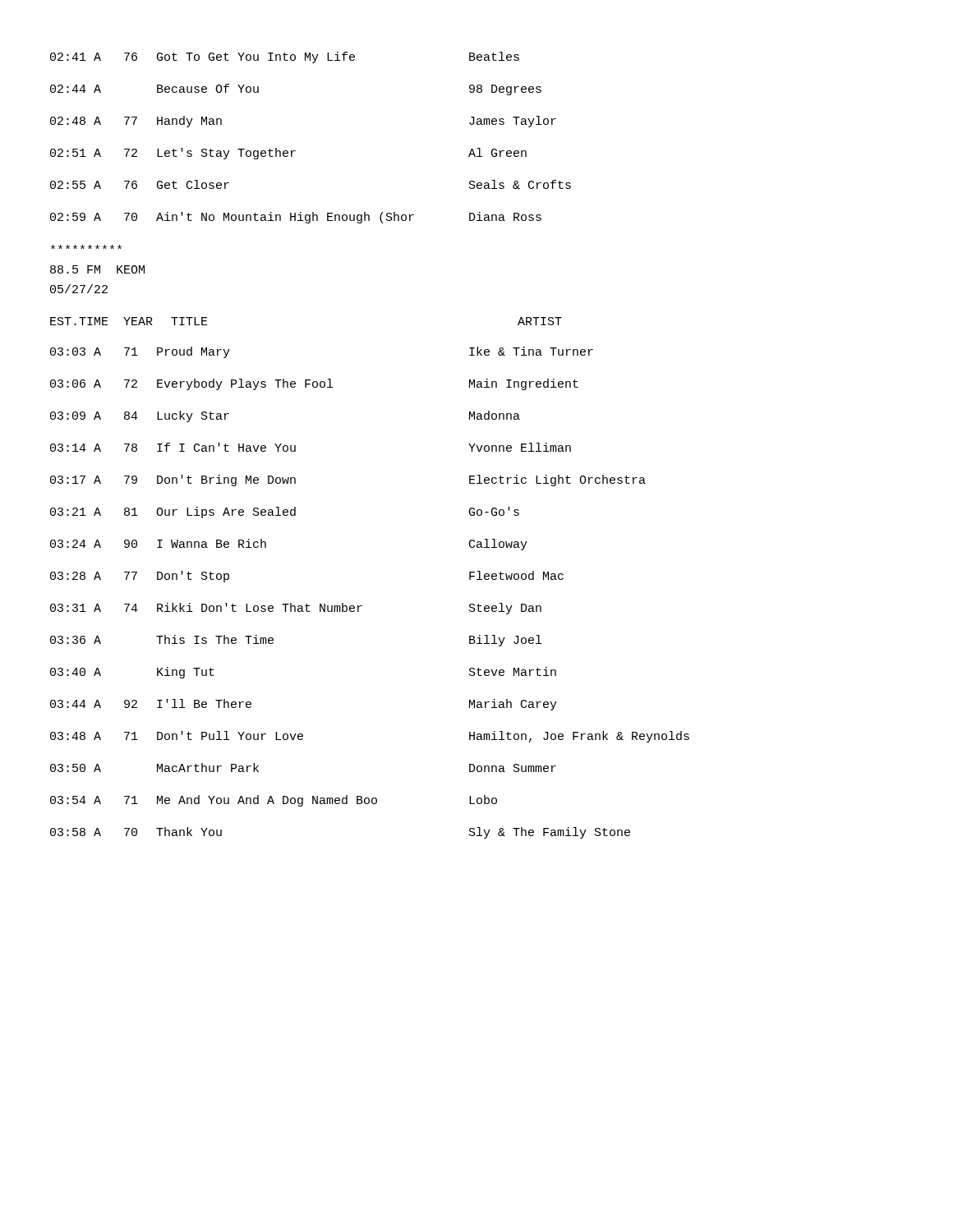This screenshot has height=1232, width=953.
Task: Locate the element starting "03:24 A 90"
Action: point(476,545)
